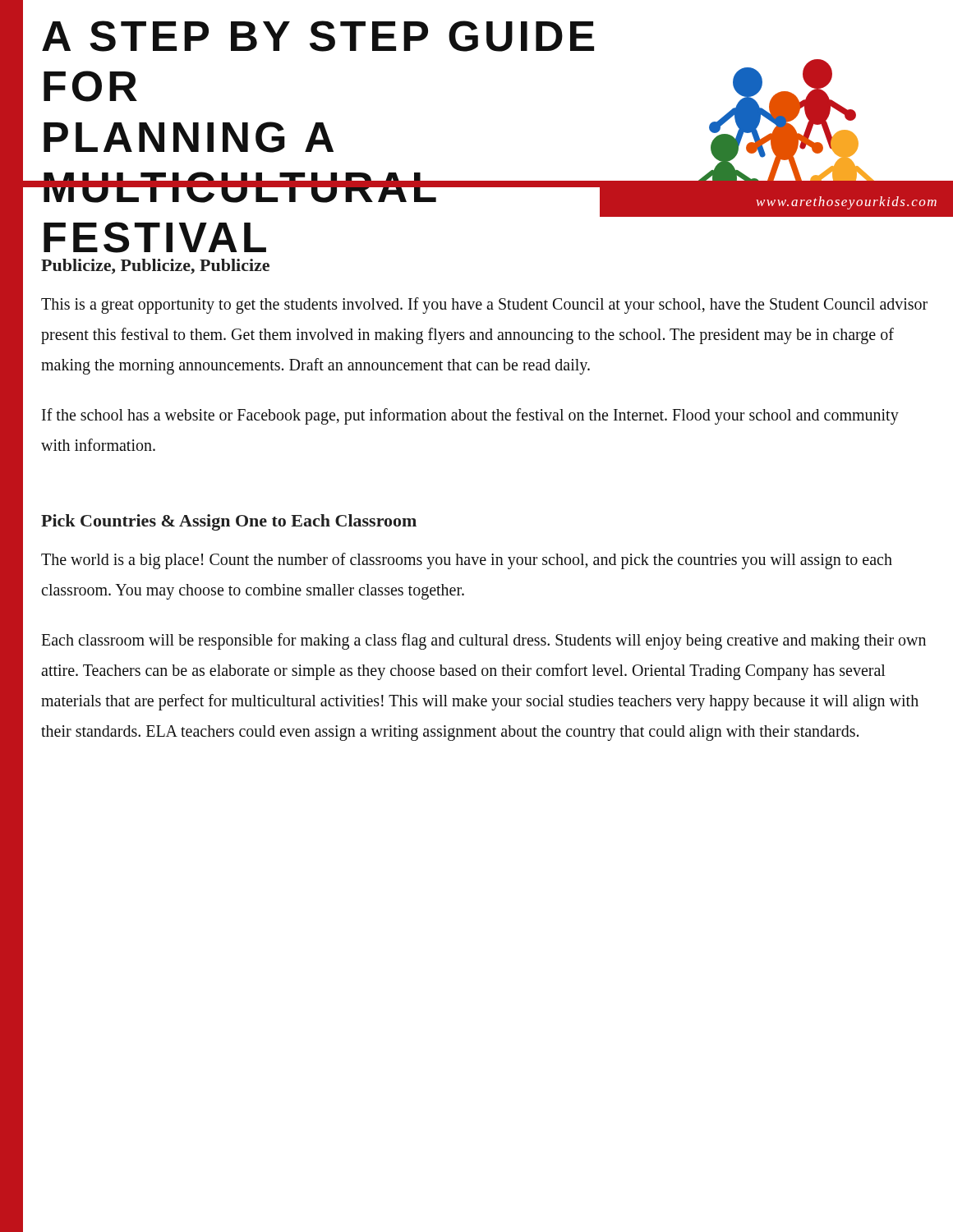Image resolution: width=953 pixels, height=1232 pixels.
Task: Click on the element starting "Pick Countries & Assign One"
Action: 229,520
